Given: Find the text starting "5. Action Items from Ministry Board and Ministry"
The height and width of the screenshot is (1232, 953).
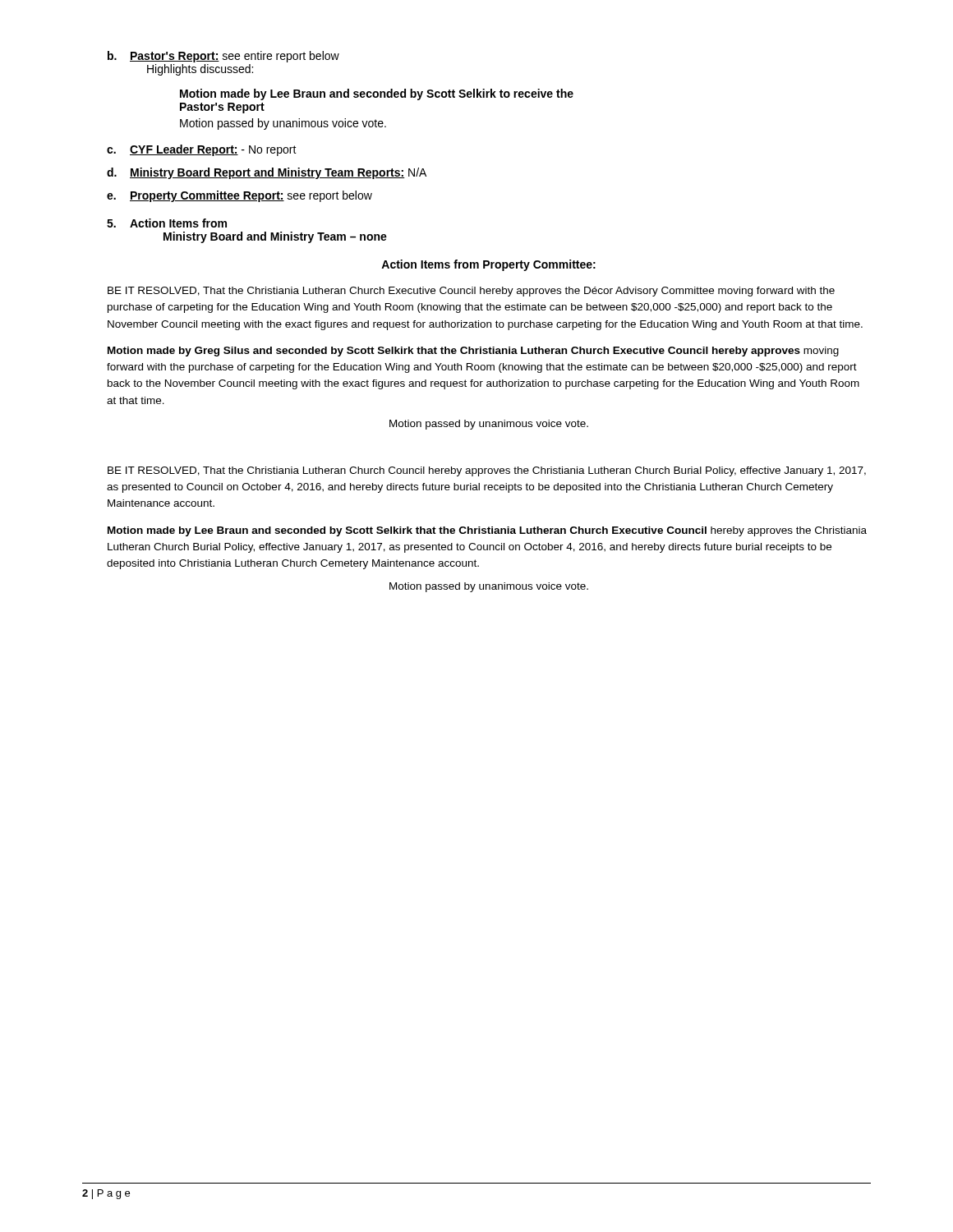Looking at the screenshot, I should (247, 230).
